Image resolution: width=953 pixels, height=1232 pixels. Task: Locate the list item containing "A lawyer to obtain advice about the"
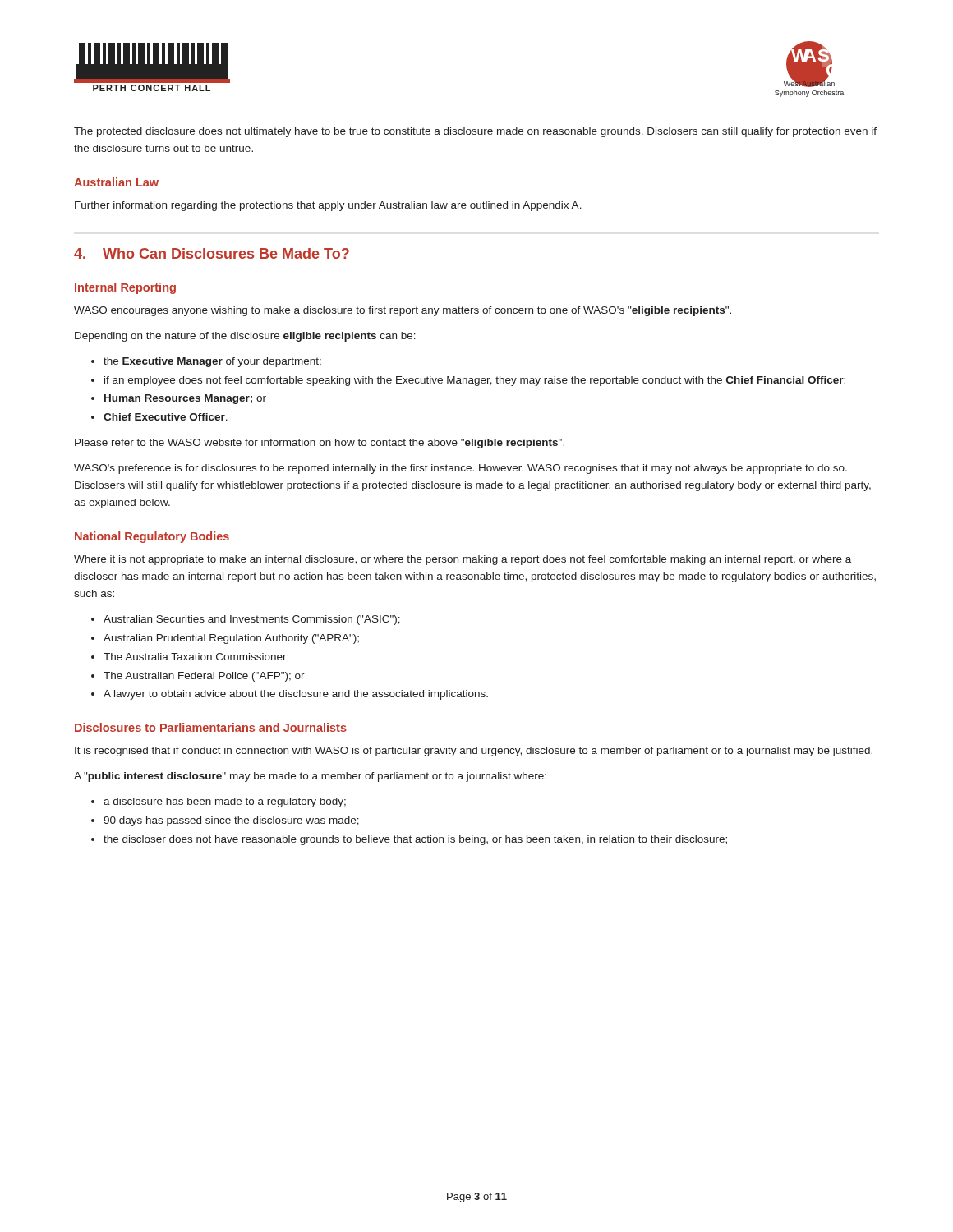(476, 695)
